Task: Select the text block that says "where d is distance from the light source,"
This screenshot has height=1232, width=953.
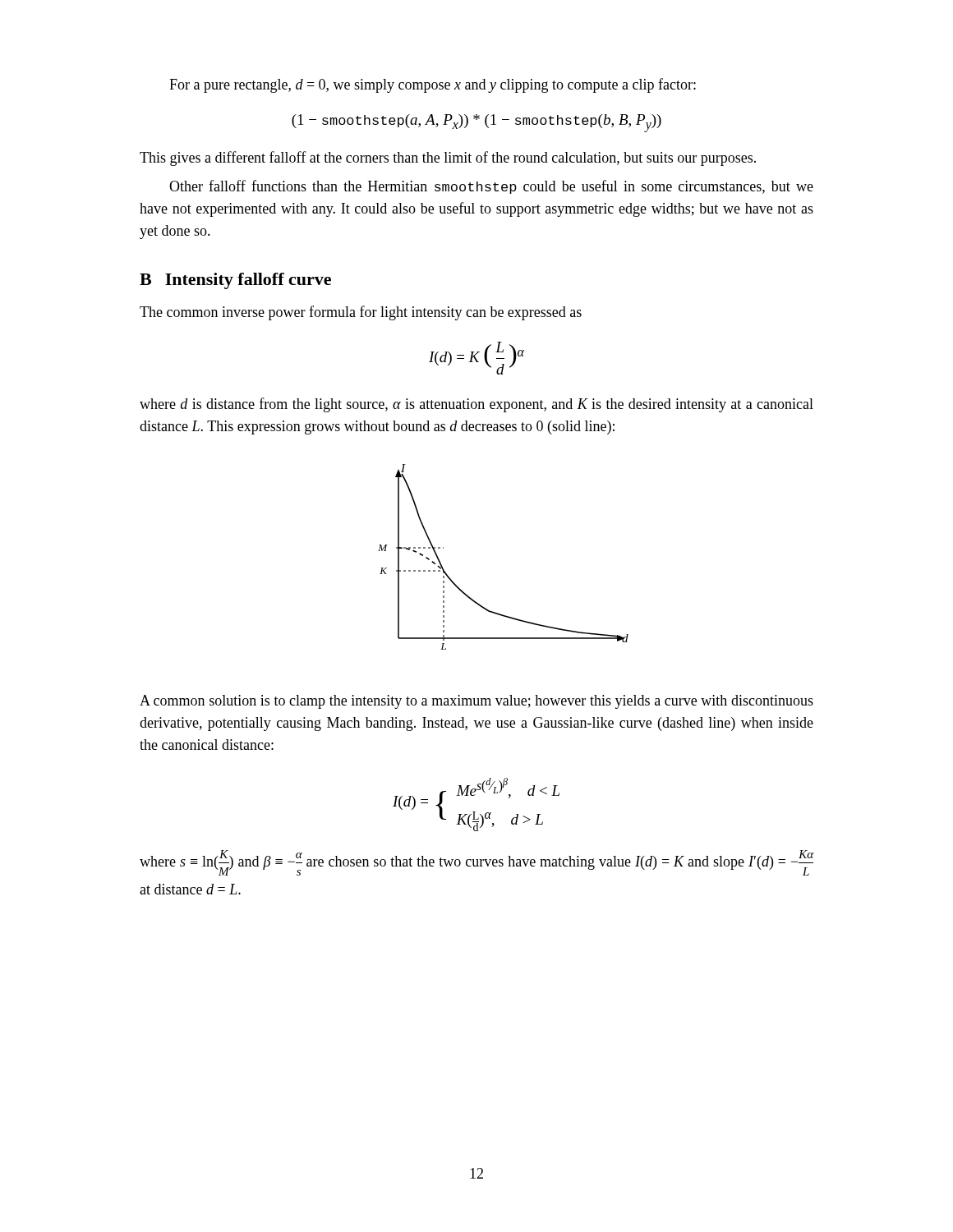Action: point(476,416)
